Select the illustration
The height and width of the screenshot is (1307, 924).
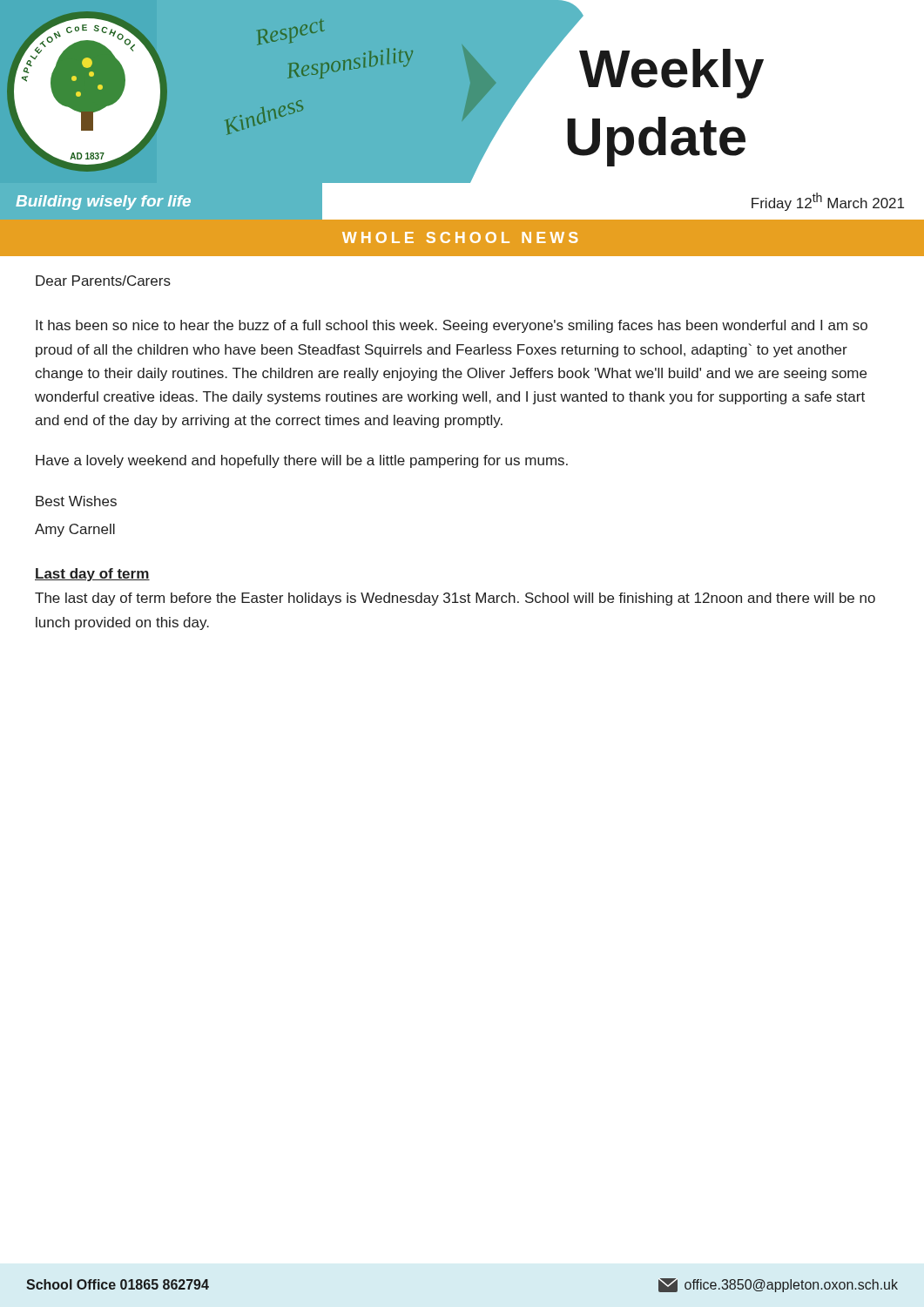[462, 91]
